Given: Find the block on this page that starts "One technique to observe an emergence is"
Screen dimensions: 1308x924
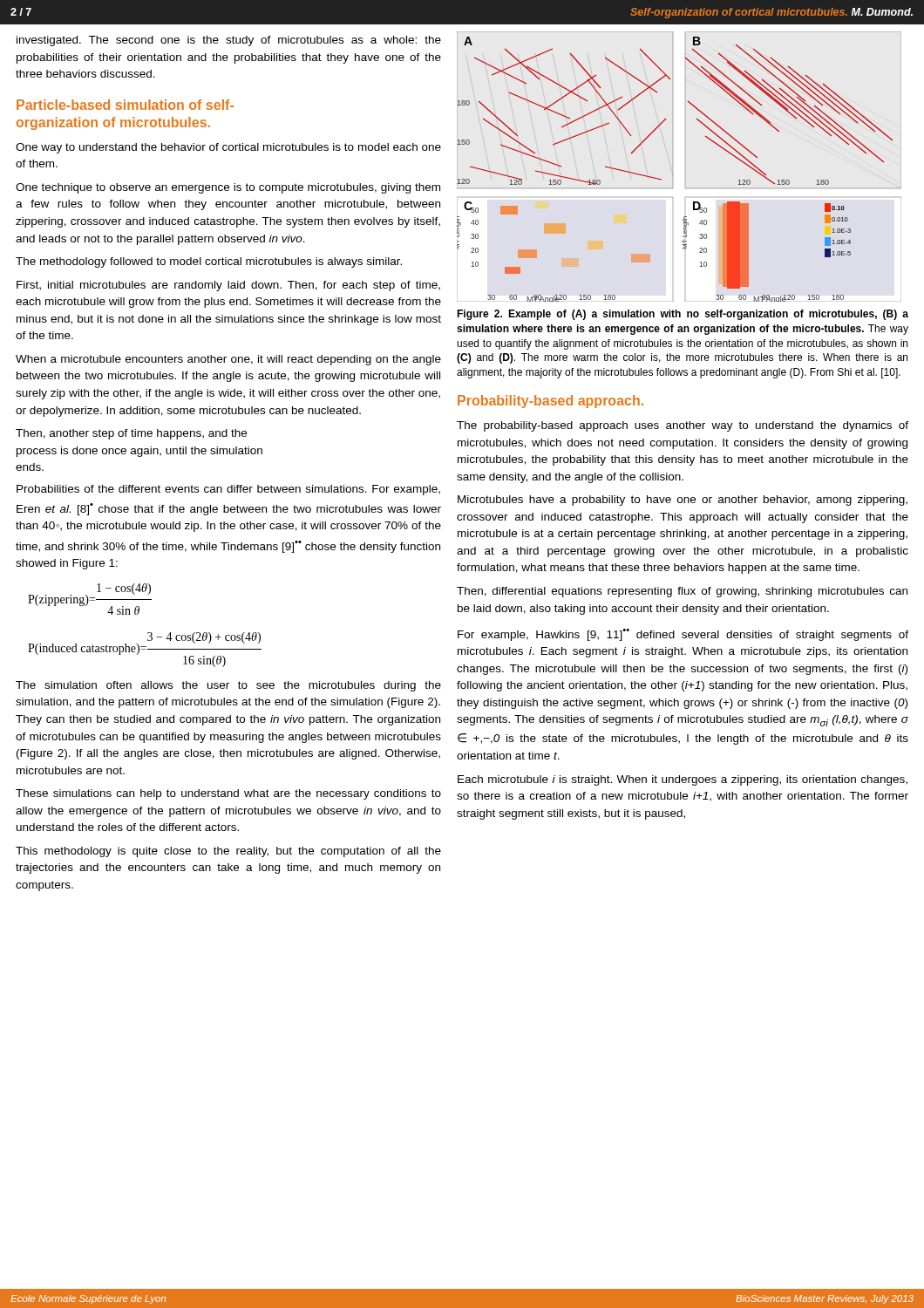Looking at the screenshot, I should 228,213.
